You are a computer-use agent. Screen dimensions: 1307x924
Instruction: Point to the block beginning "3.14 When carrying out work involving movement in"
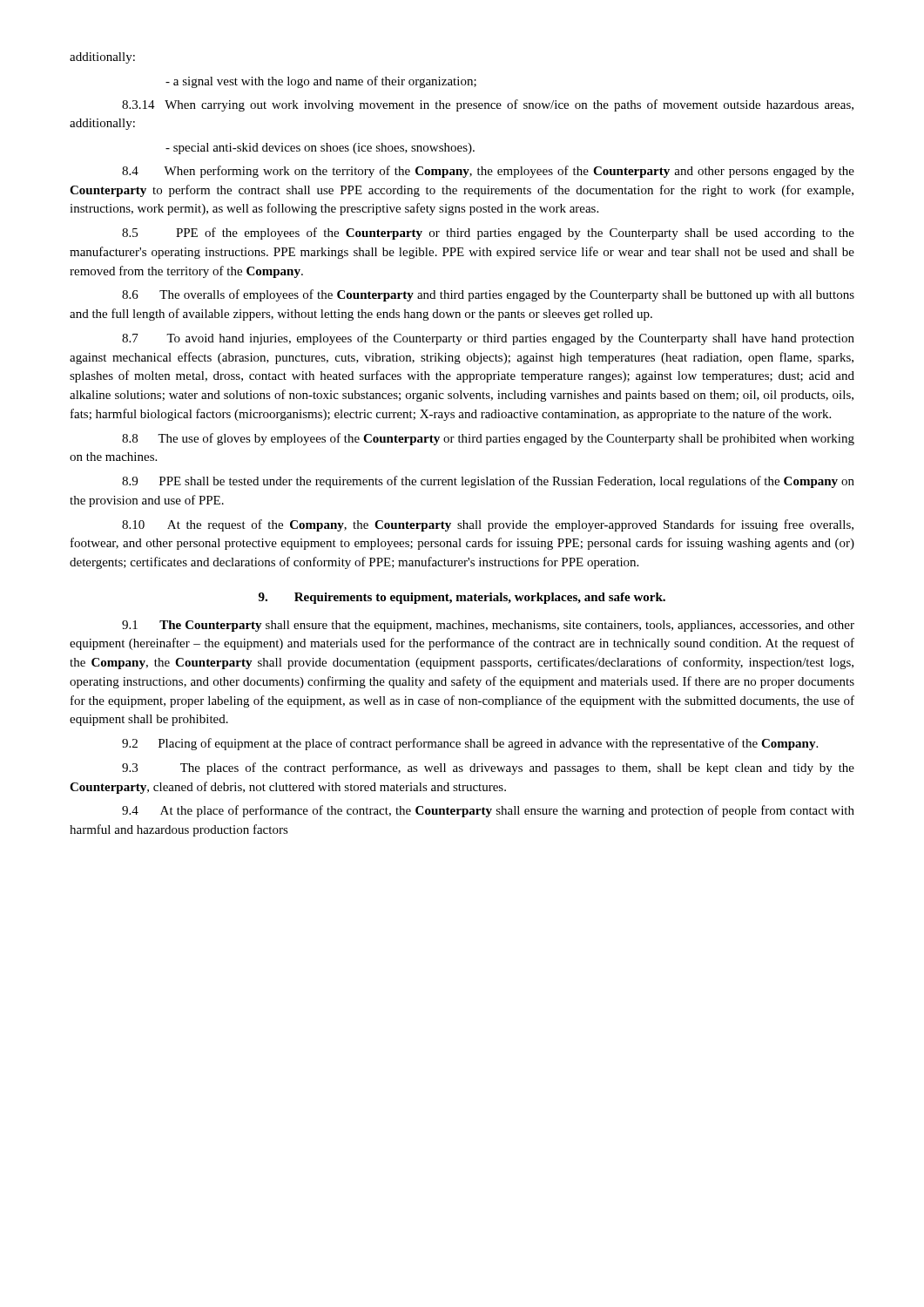coord(462,114)
